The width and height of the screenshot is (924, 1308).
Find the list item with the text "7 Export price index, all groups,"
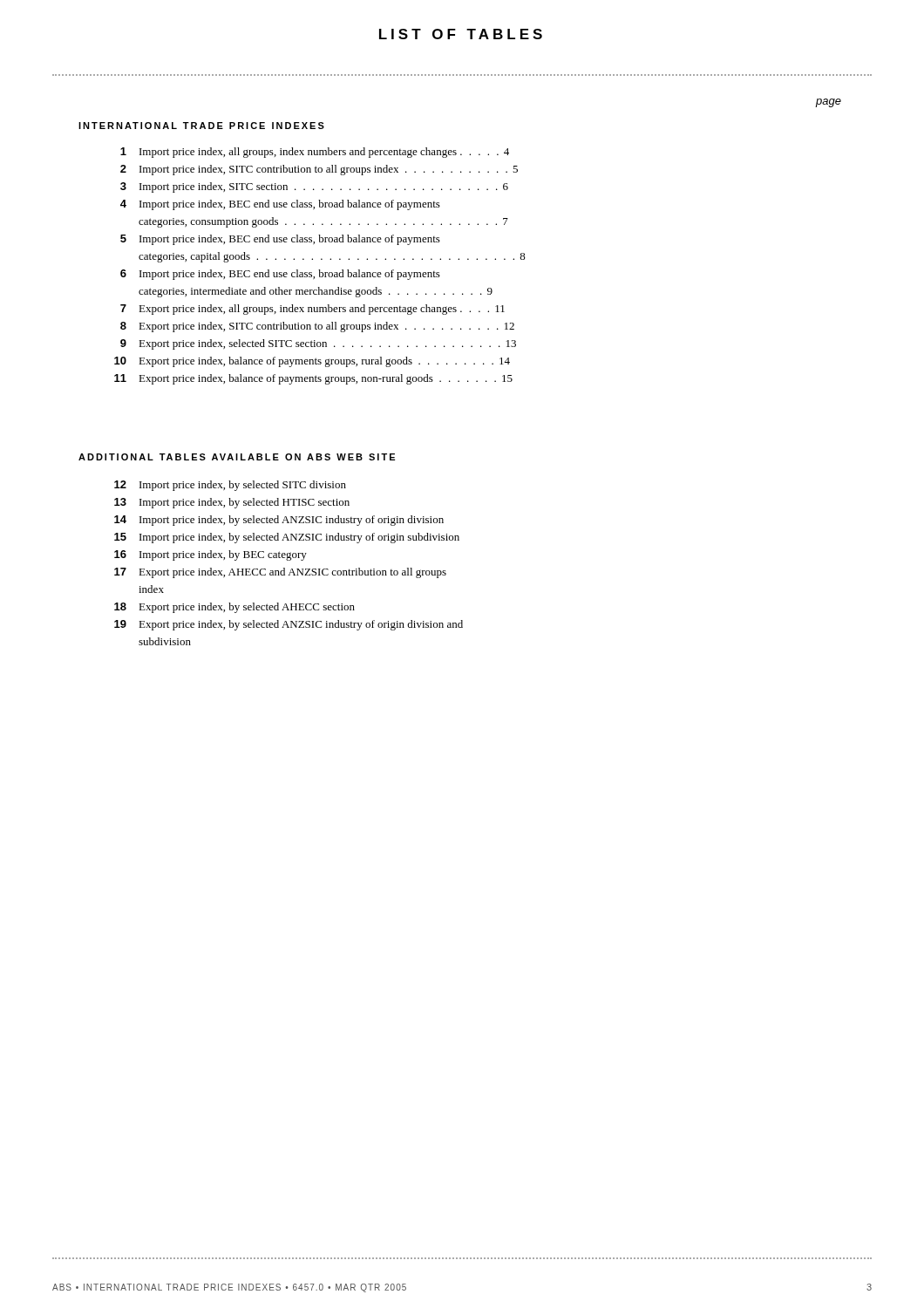(x=462, y=309)
